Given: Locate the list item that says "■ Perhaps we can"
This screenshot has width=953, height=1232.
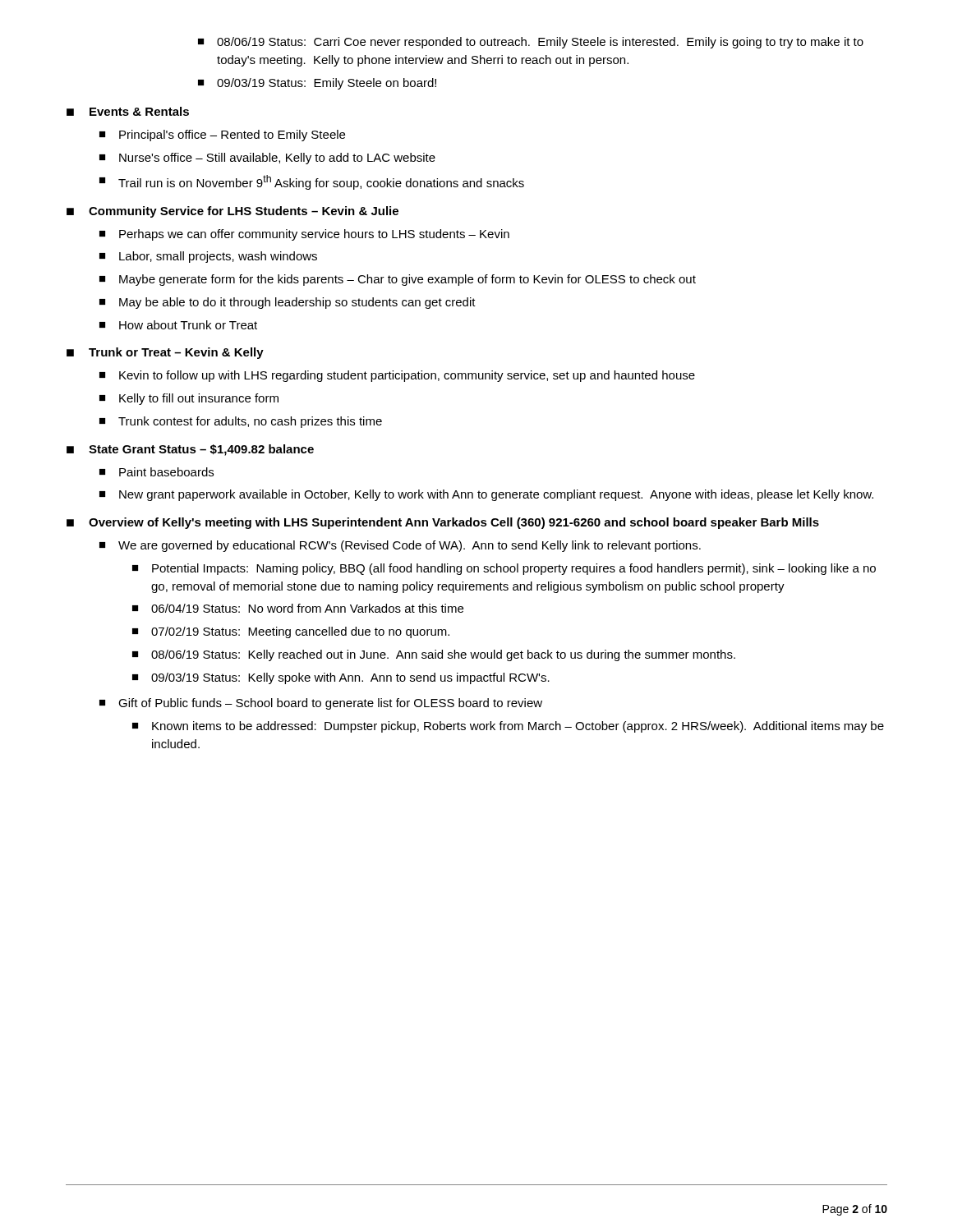Looking at the screenshot, I should [x=493, y=234].
